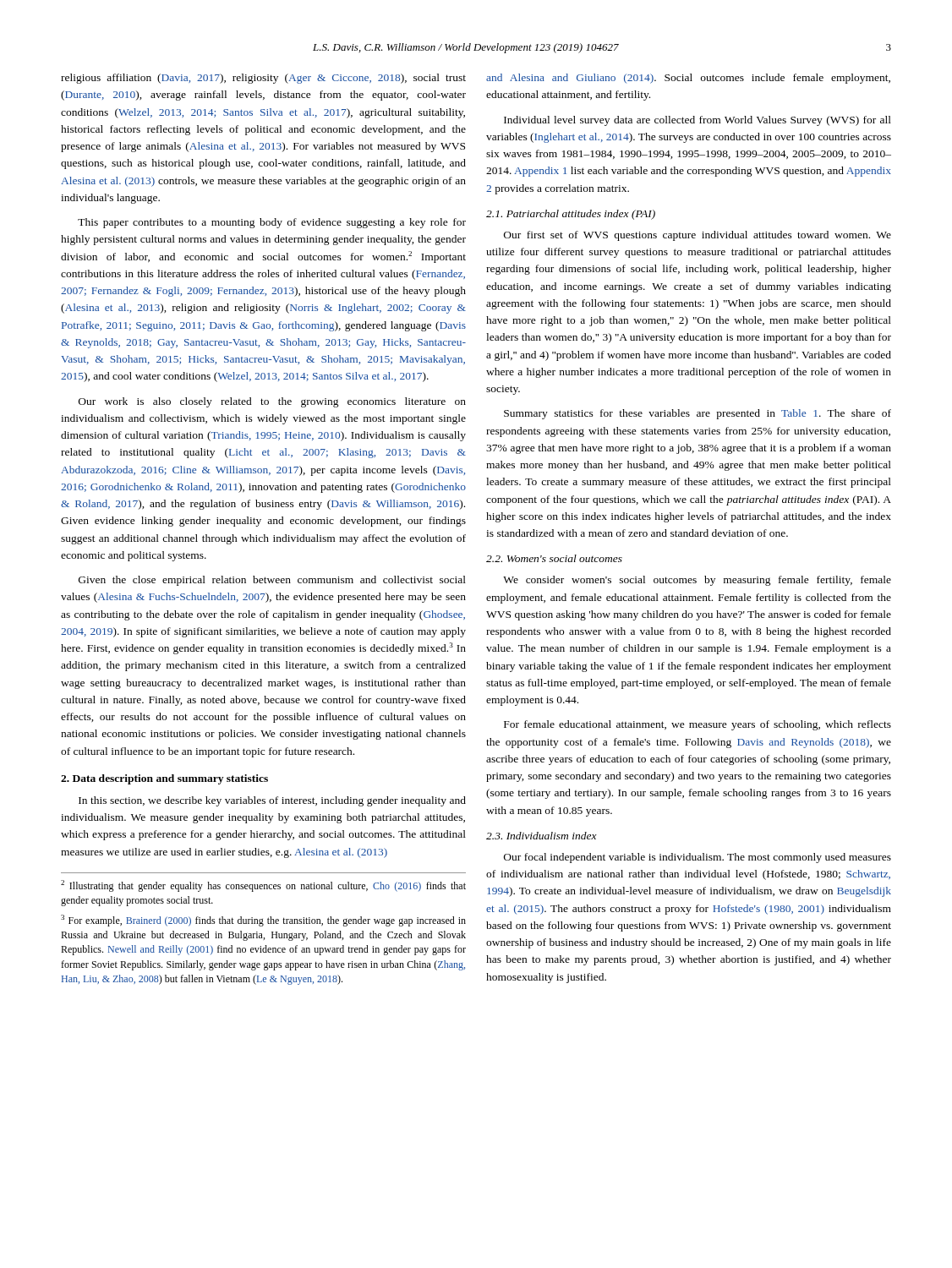Point to the text starting "Our work is also closely related to"
The height and width of the screenshot is (1268, 952).
coord(263,478)
